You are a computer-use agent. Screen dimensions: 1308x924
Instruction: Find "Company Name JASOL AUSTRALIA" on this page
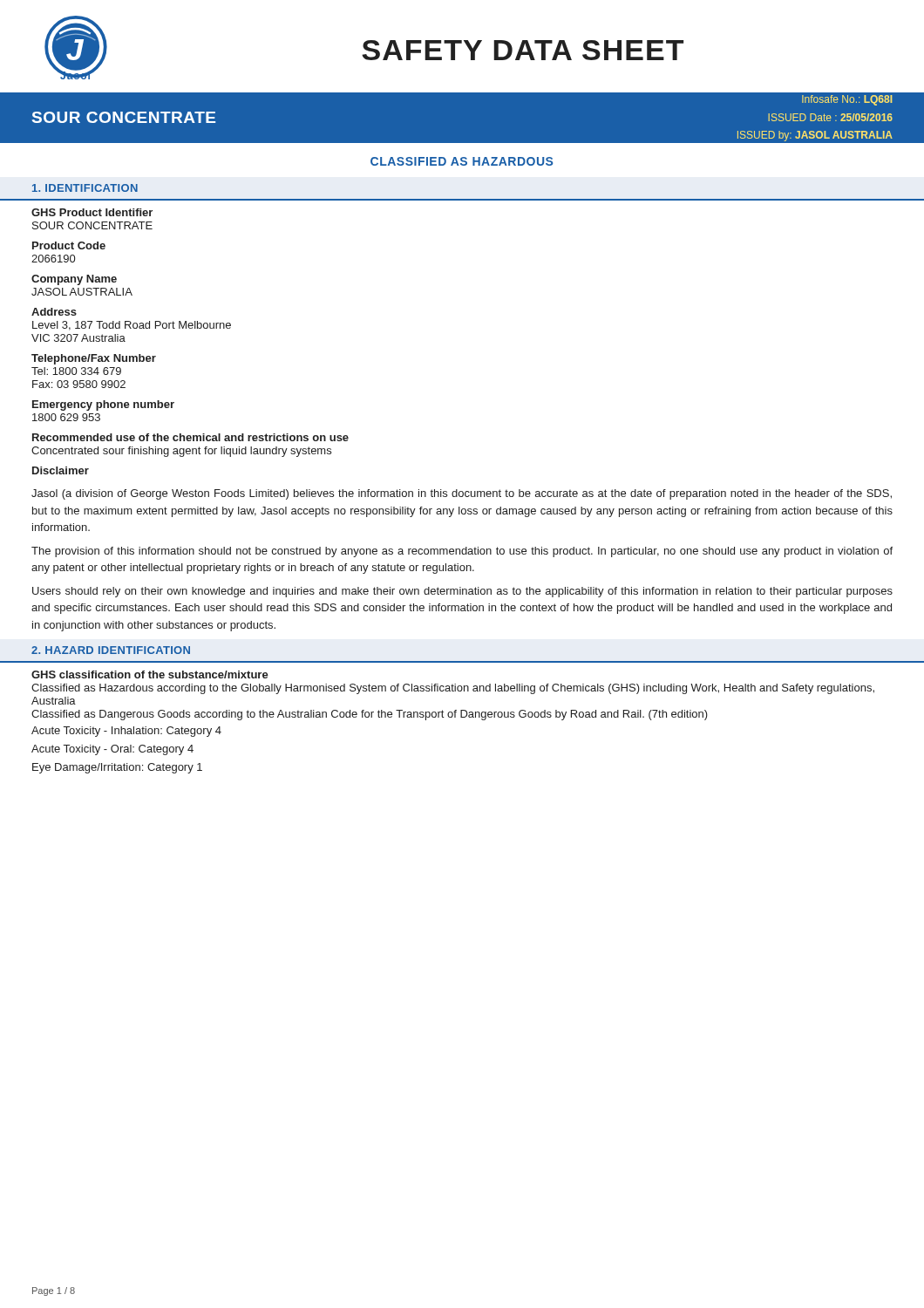pyautogui.click(x=74, y=280)
